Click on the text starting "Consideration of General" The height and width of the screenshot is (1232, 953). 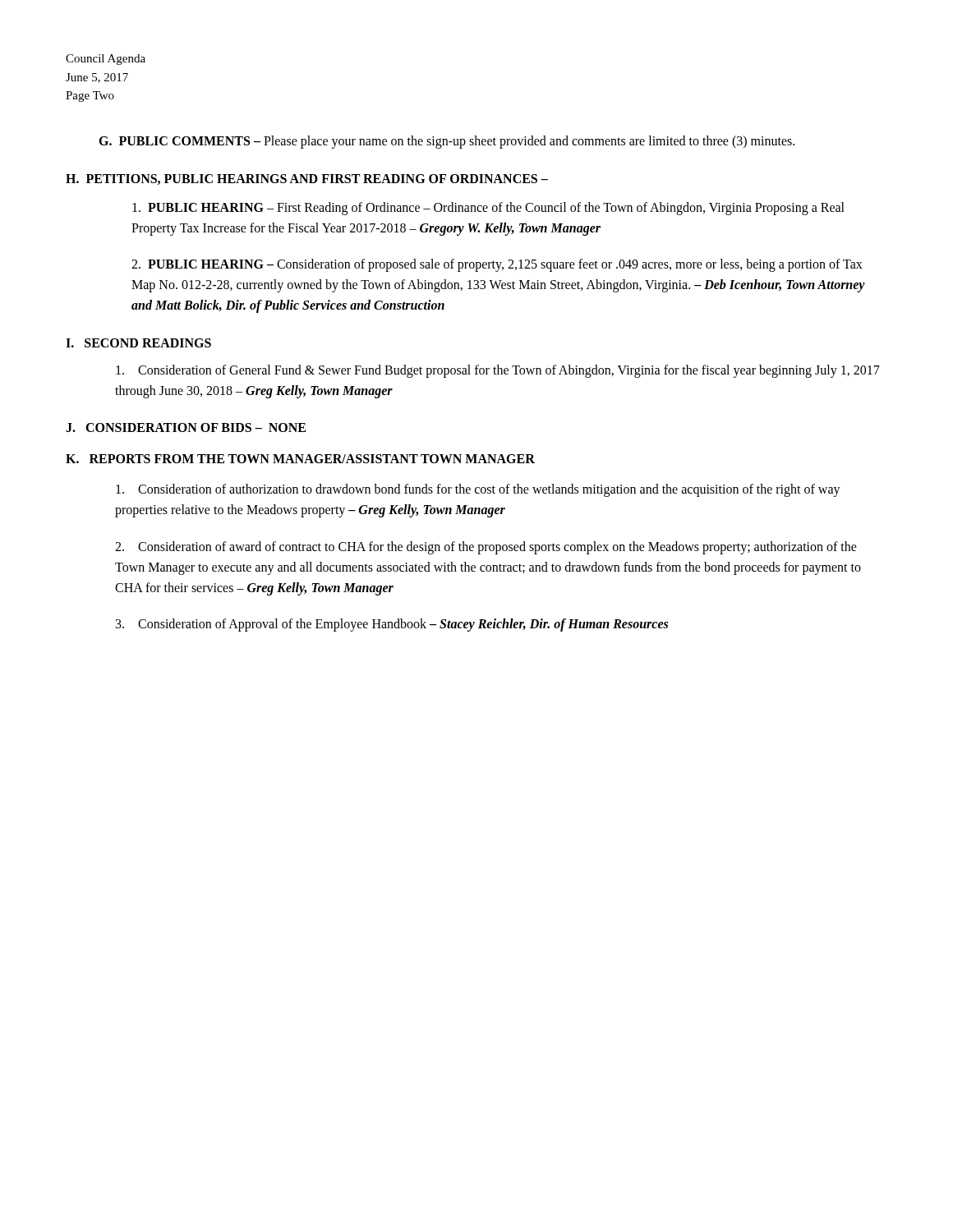(497, 380)
